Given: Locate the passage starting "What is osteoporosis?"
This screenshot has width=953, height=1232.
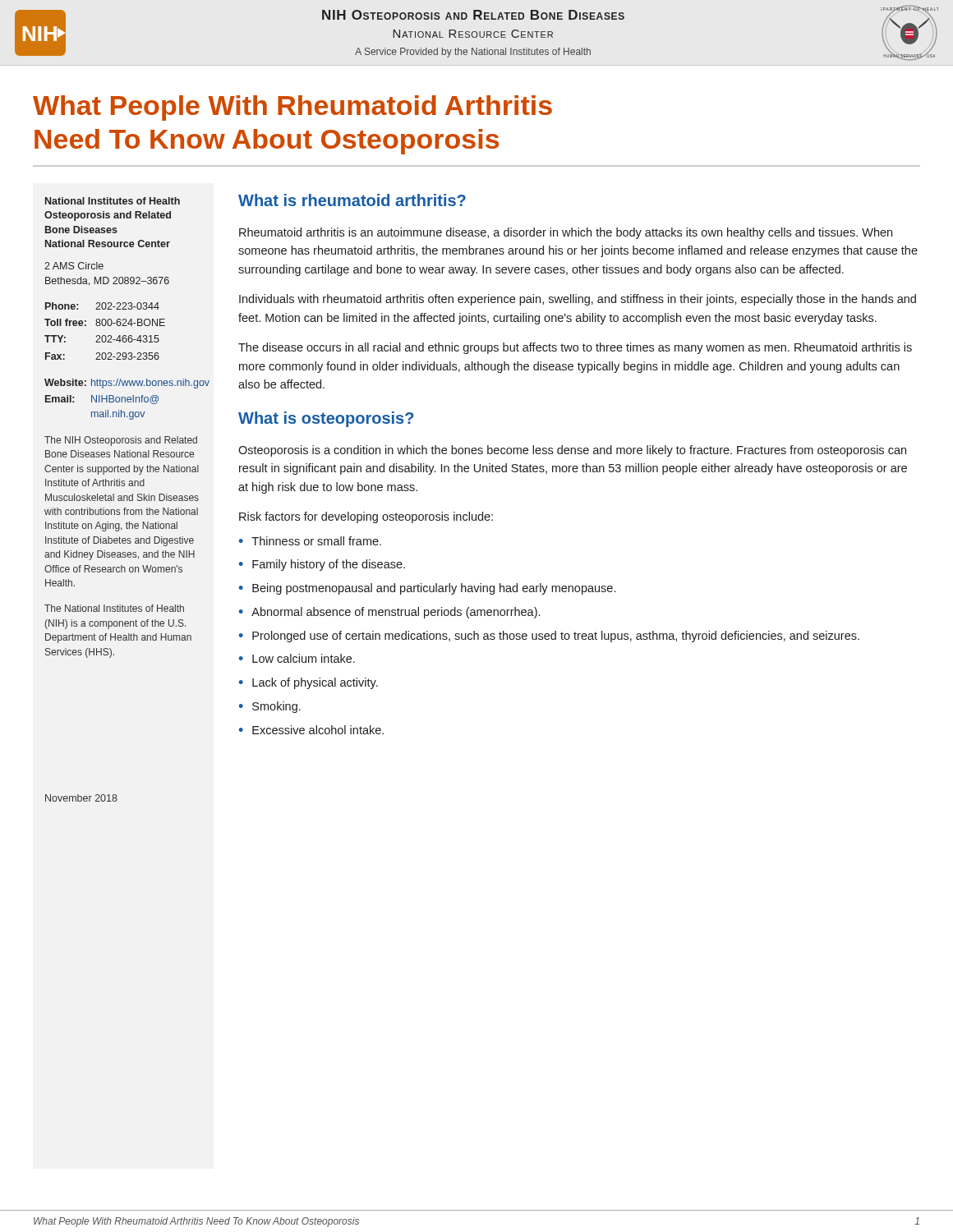Looking at the screenshot, I should 326,419.
